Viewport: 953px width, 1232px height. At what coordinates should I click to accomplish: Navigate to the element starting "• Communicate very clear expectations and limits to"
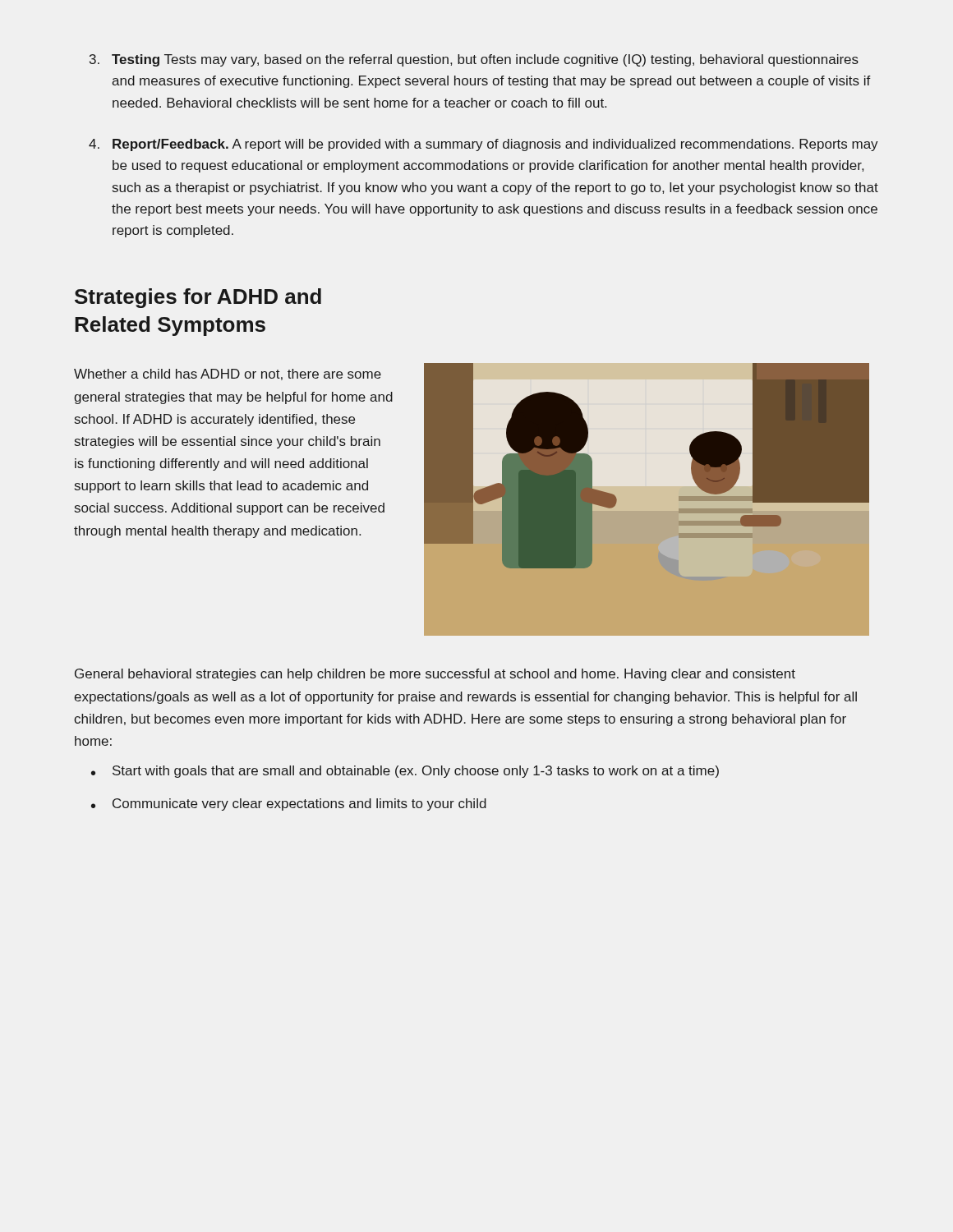point(485,806)
